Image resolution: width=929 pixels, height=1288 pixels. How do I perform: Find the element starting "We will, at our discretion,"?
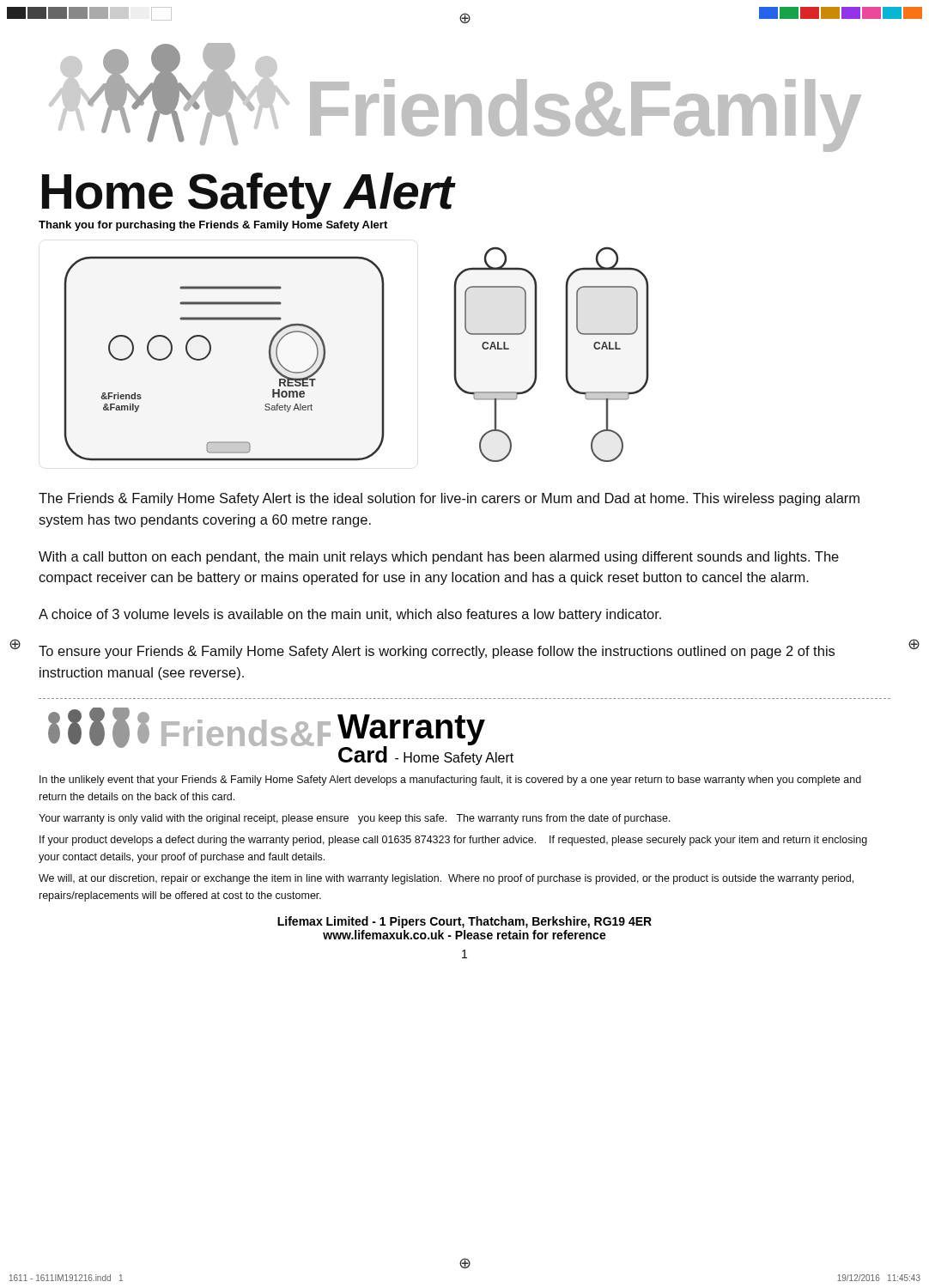coord(447,887)
